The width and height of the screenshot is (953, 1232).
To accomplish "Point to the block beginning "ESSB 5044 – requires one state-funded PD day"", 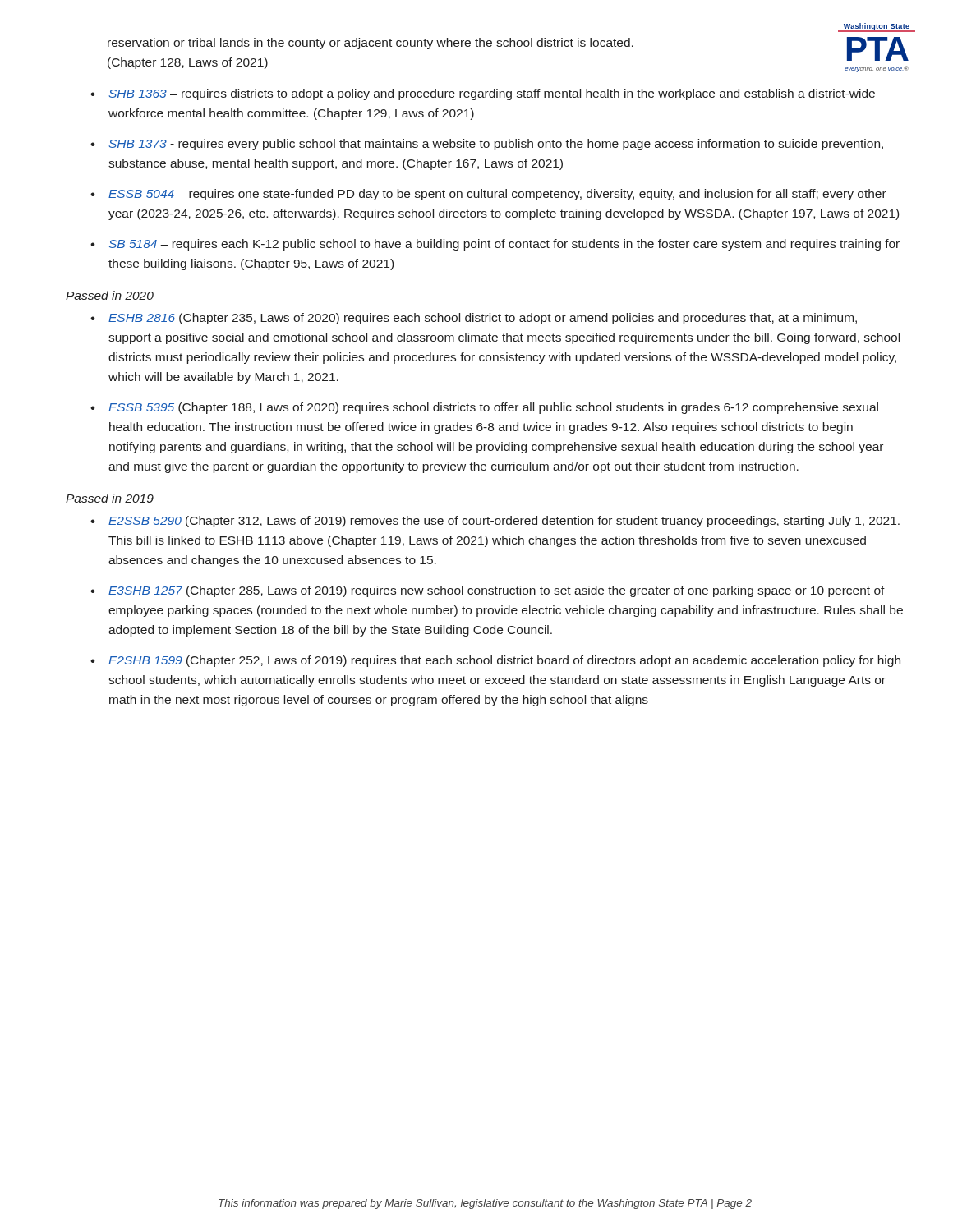I will point(504,203).
